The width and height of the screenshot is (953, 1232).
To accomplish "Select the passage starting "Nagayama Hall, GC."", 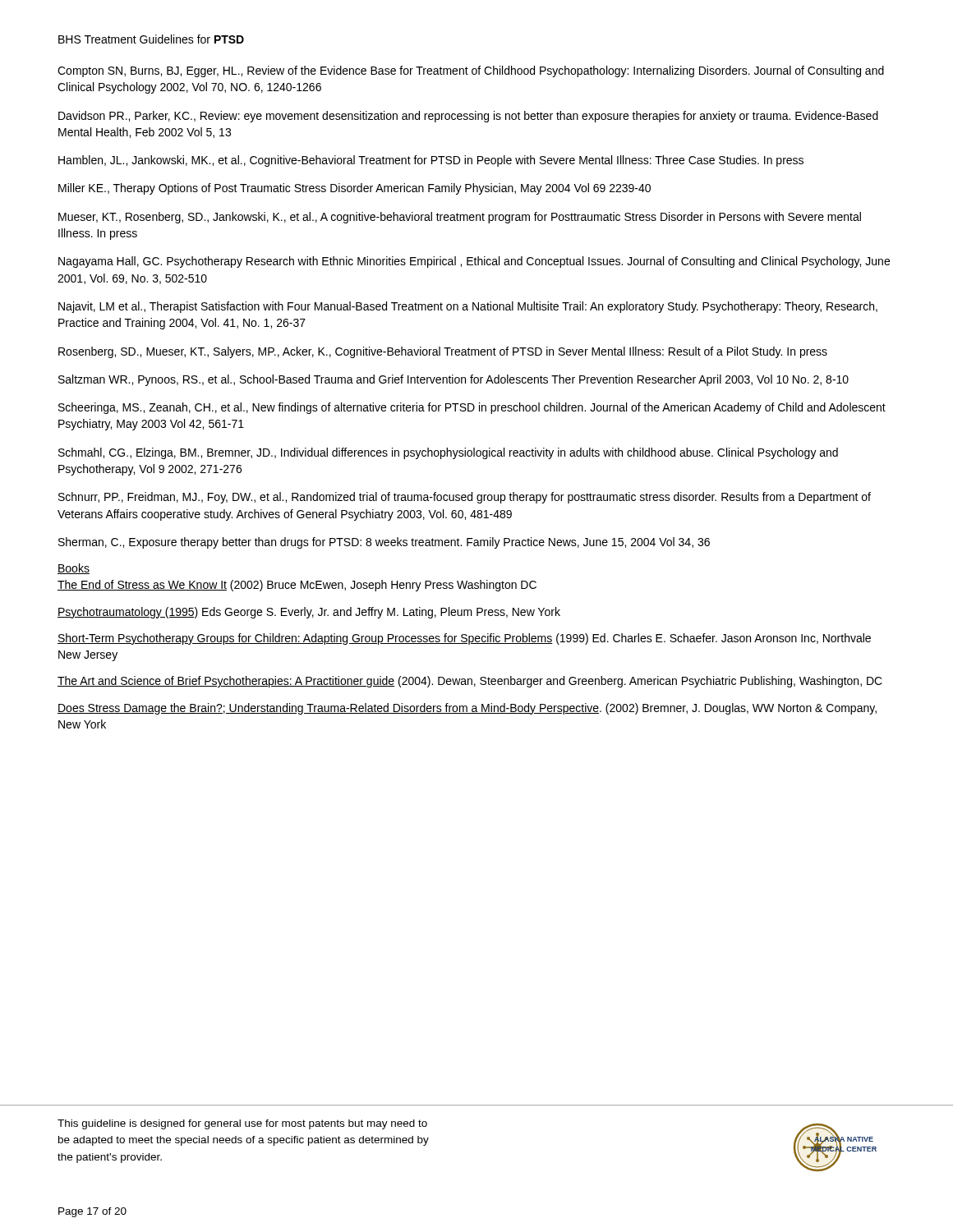I will [474, 270].
